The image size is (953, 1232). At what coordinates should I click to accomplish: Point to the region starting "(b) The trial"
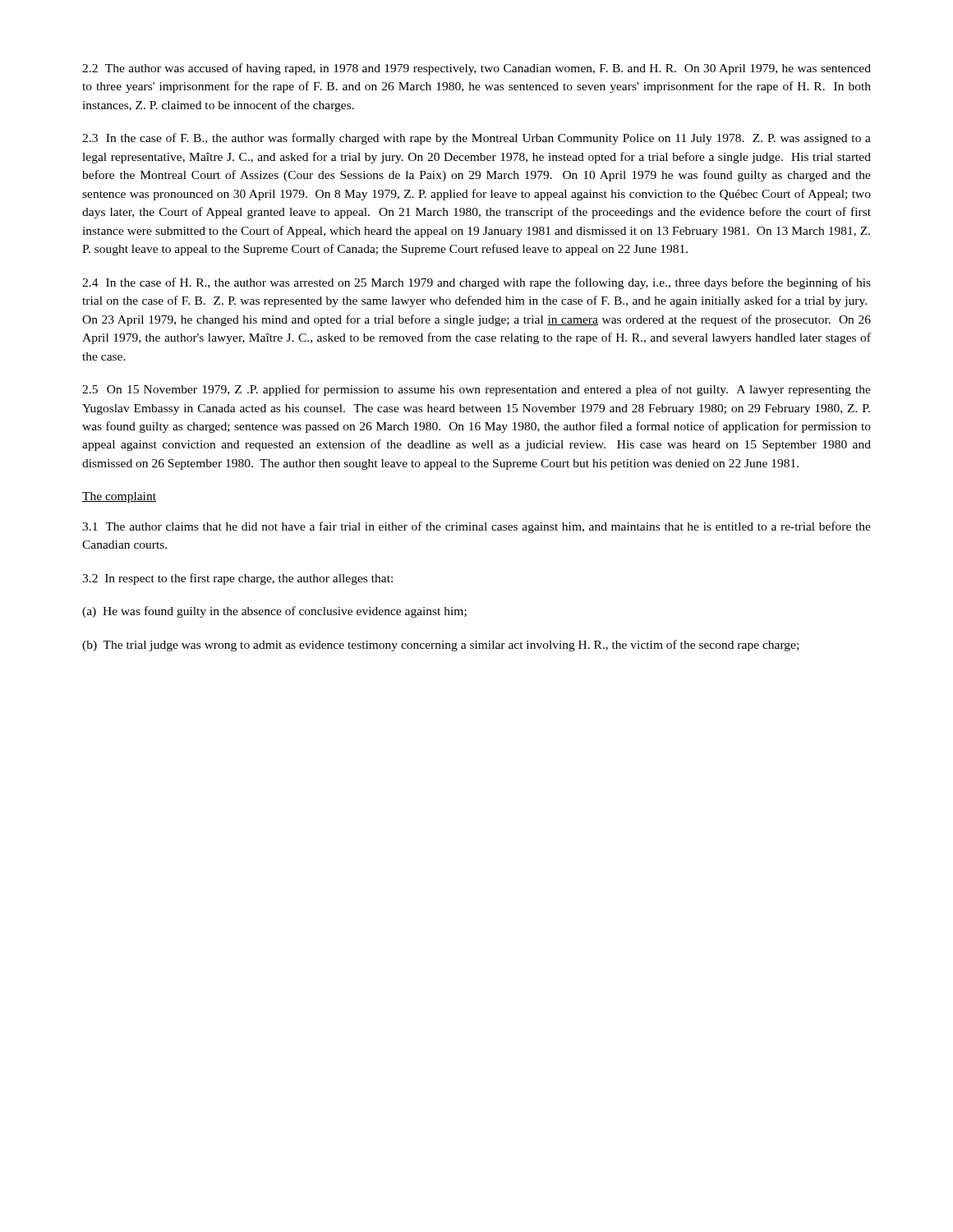click(441, 644)
